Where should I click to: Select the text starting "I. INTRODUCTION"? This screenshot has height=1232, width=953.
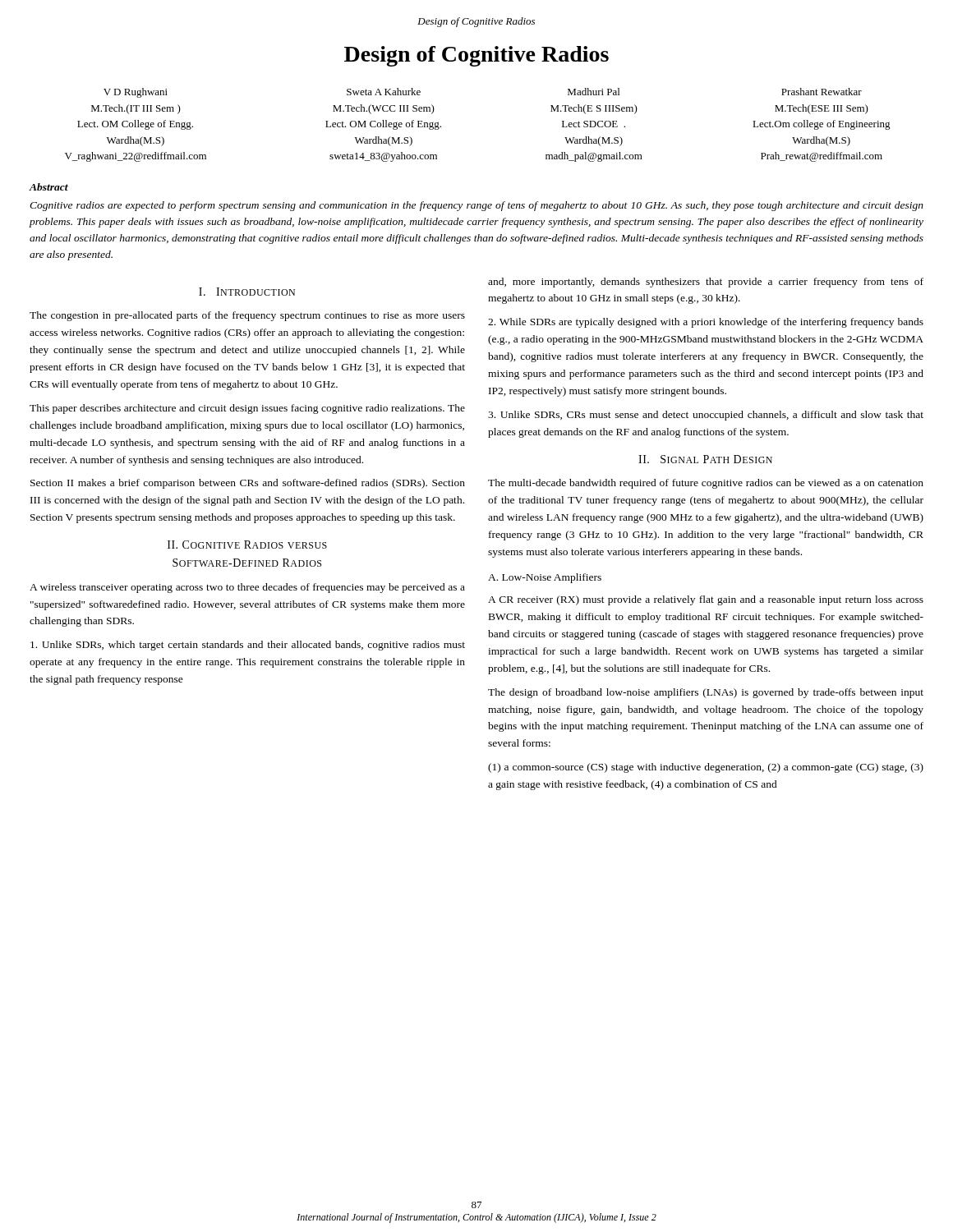tap(247, 292)
